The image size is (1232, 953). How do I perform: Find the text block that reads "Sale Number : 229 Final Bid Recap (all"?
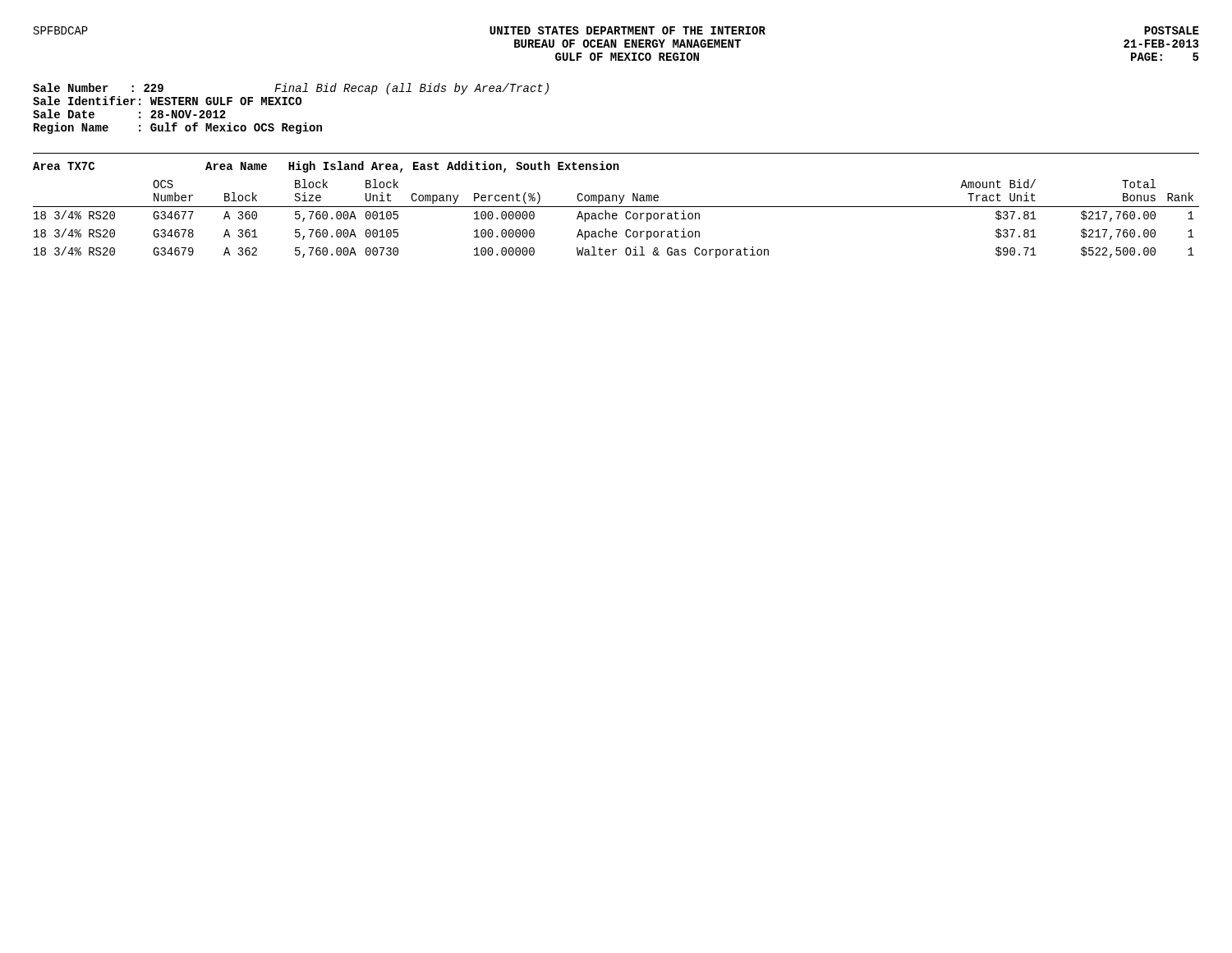tap(292, 115)
